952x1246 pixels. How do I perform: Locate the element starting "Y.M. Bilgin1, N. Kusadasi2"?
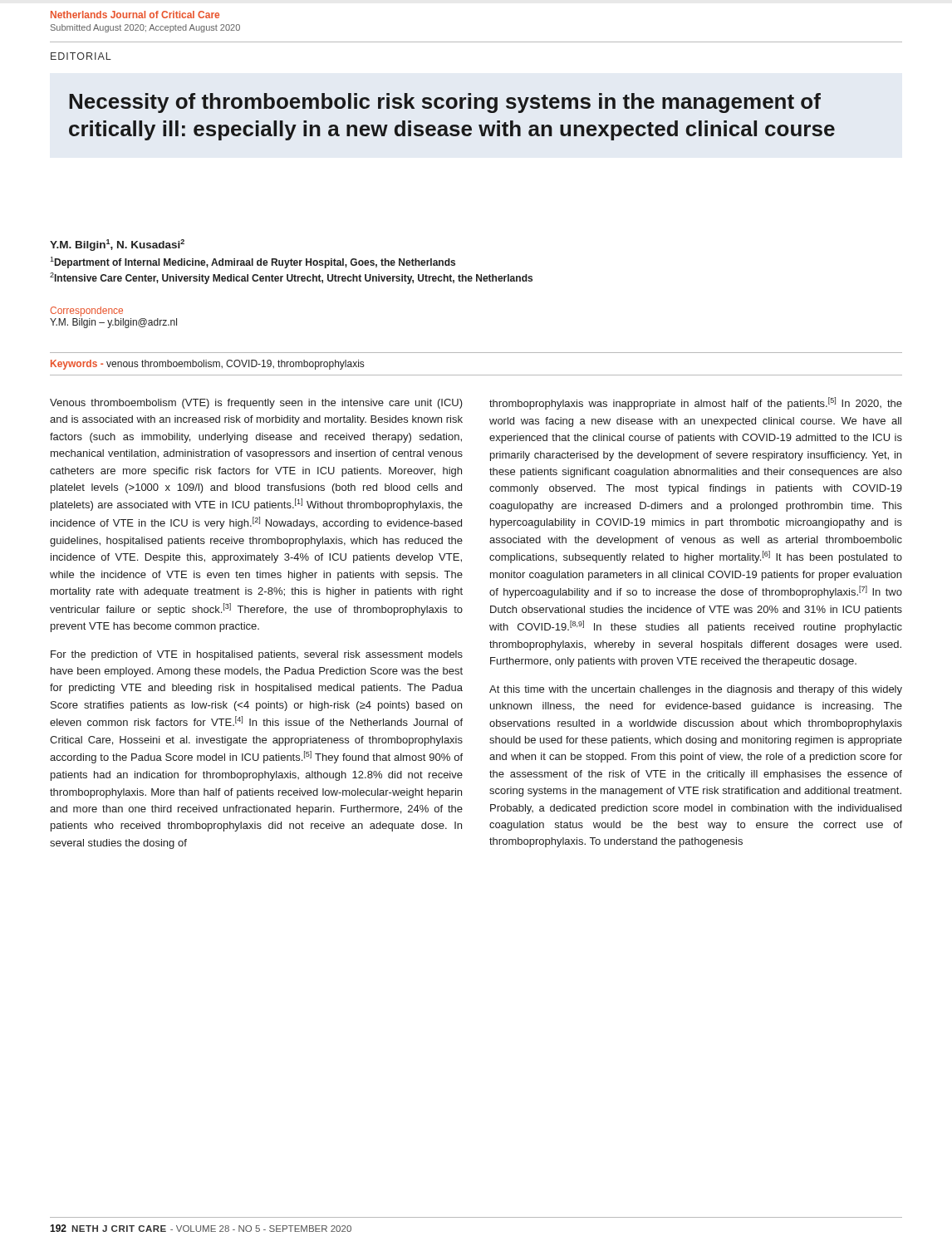click(x=117, y=244)
